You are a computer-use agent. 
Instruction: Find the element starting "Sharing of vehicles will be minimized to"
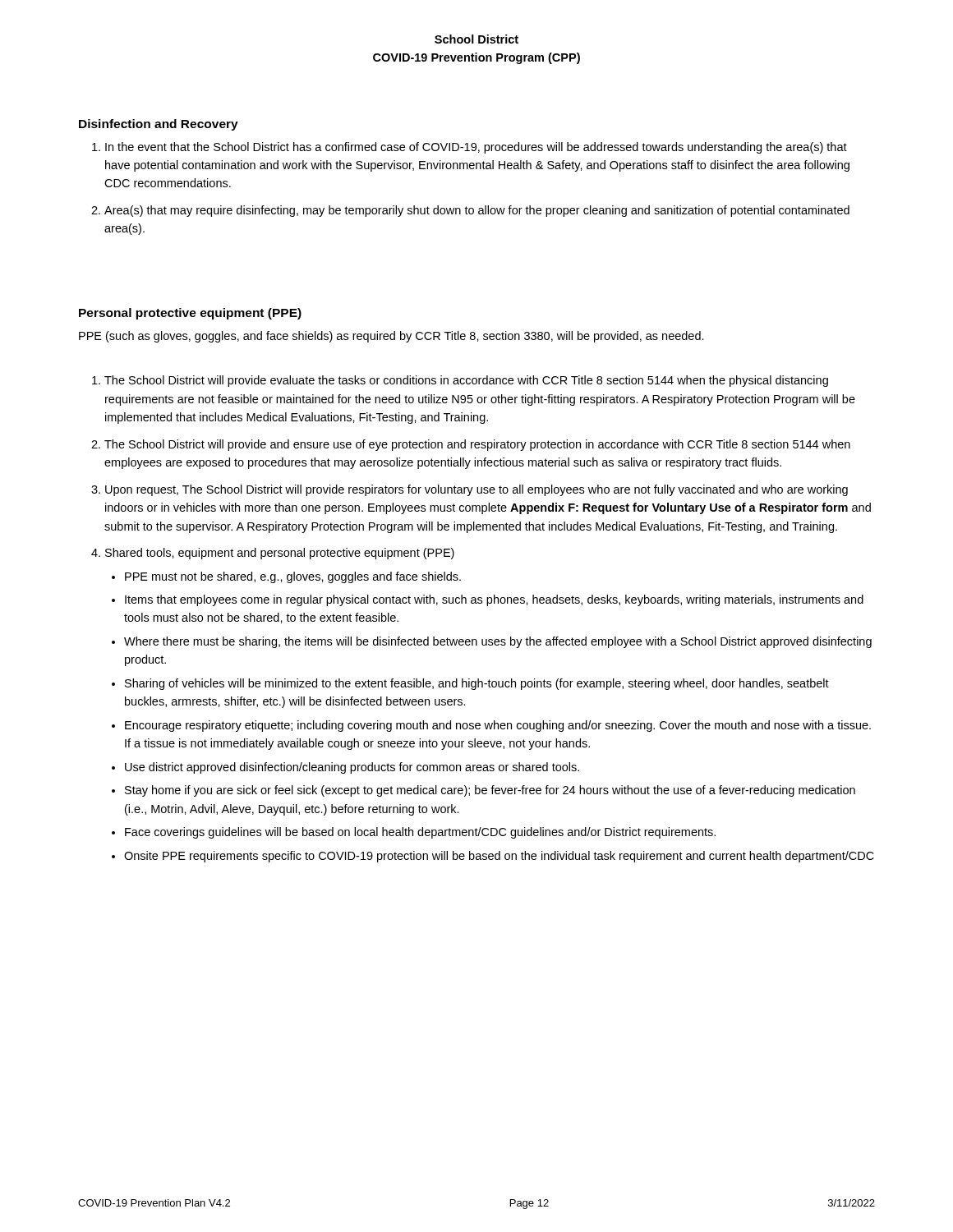pos(476,692)
